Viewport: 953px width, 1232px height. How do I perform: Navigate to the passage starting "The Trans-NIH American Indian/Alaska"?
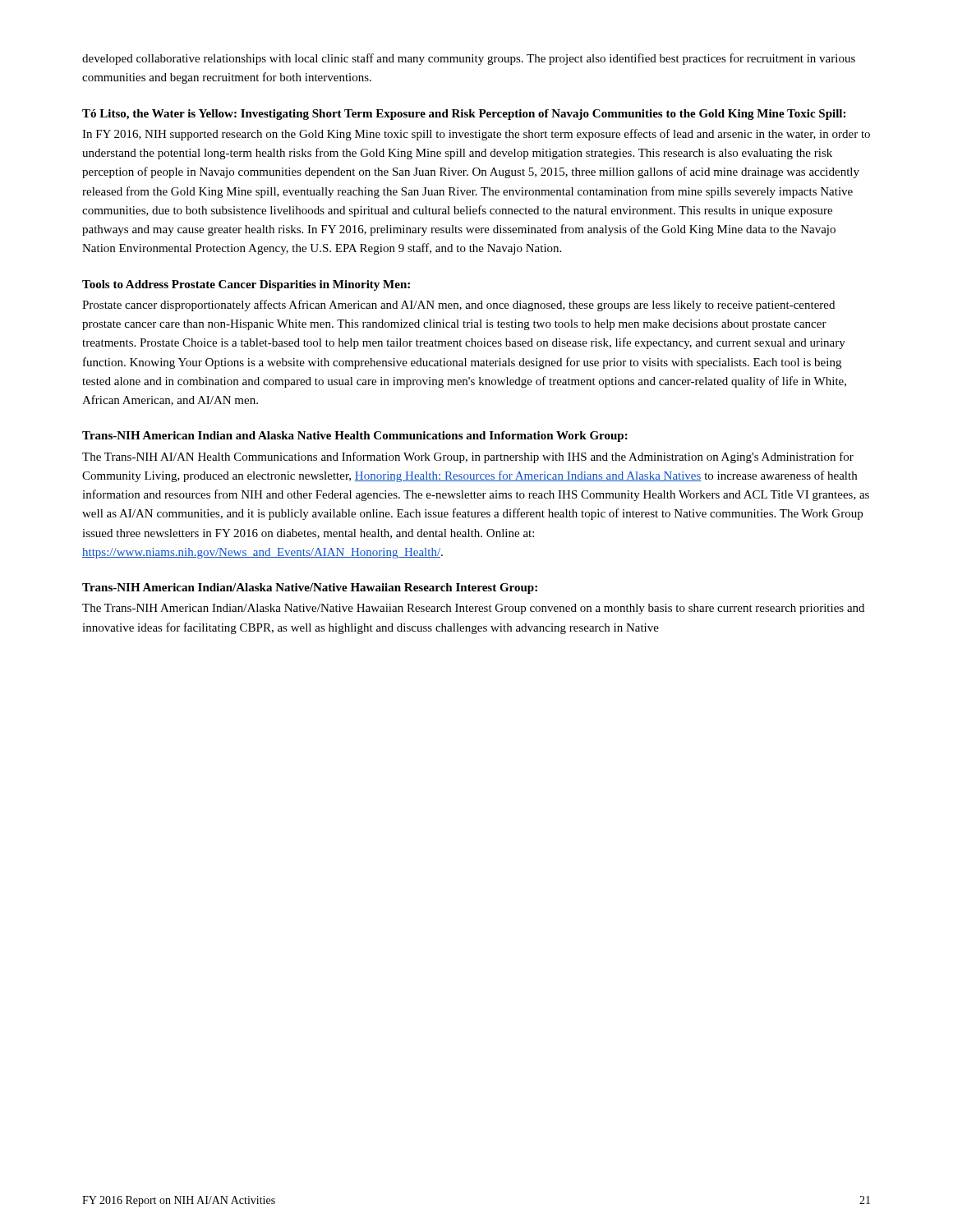click(473, 618)
